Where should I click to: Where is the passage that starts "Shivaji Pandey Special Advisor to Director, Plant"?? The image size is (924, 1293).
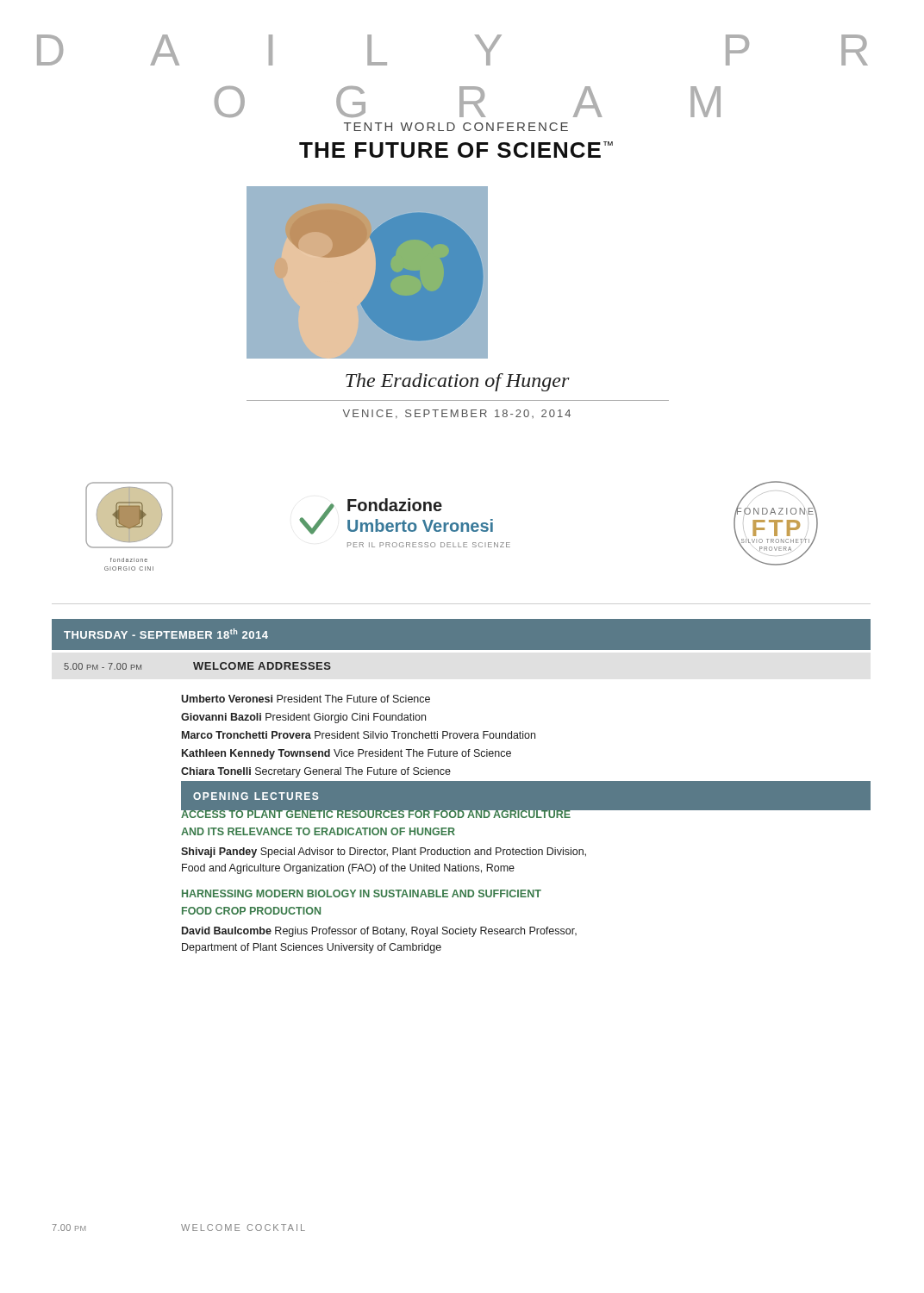pos(384,860)
